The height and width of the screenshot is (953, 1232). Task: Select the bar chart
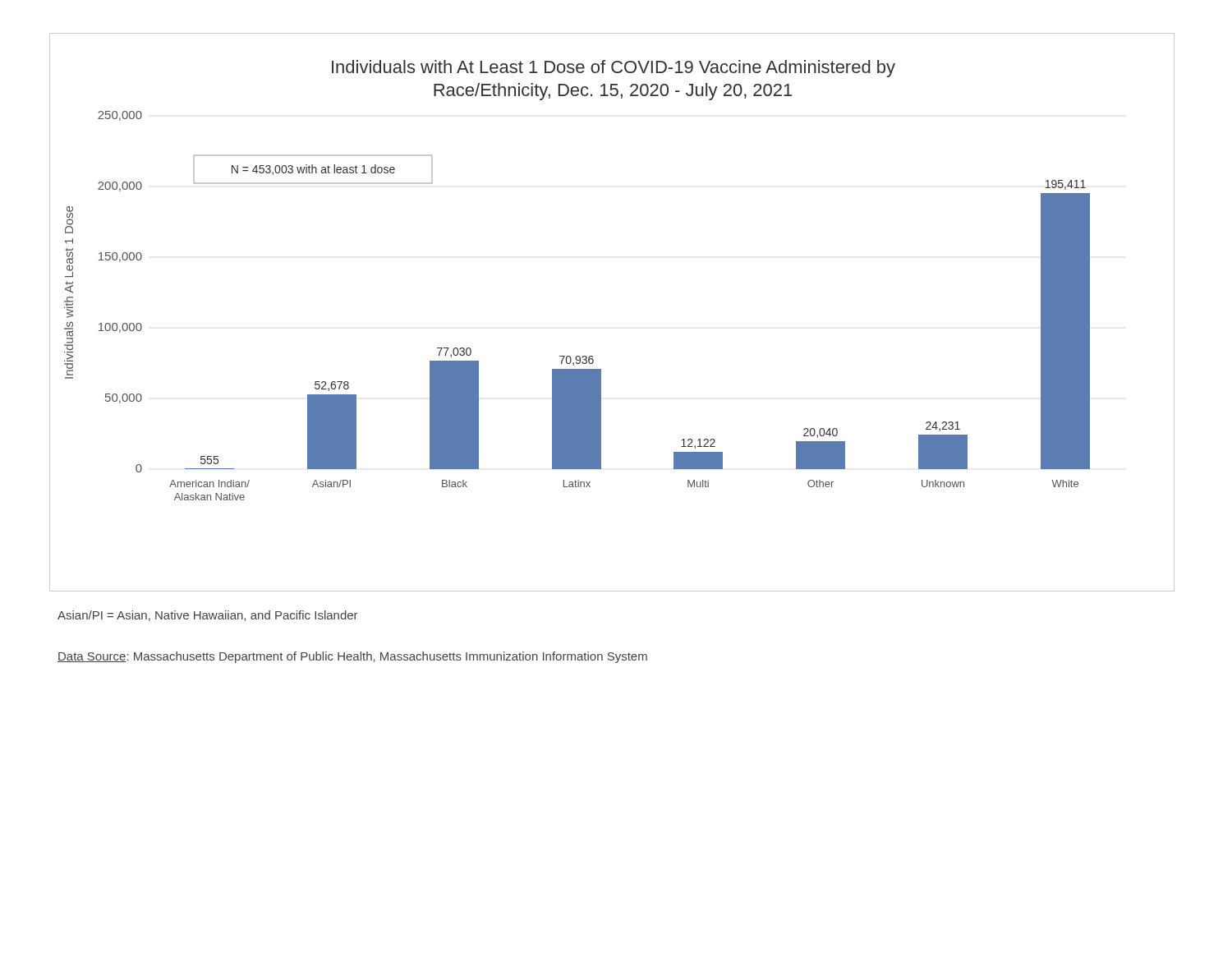point(612,312)
